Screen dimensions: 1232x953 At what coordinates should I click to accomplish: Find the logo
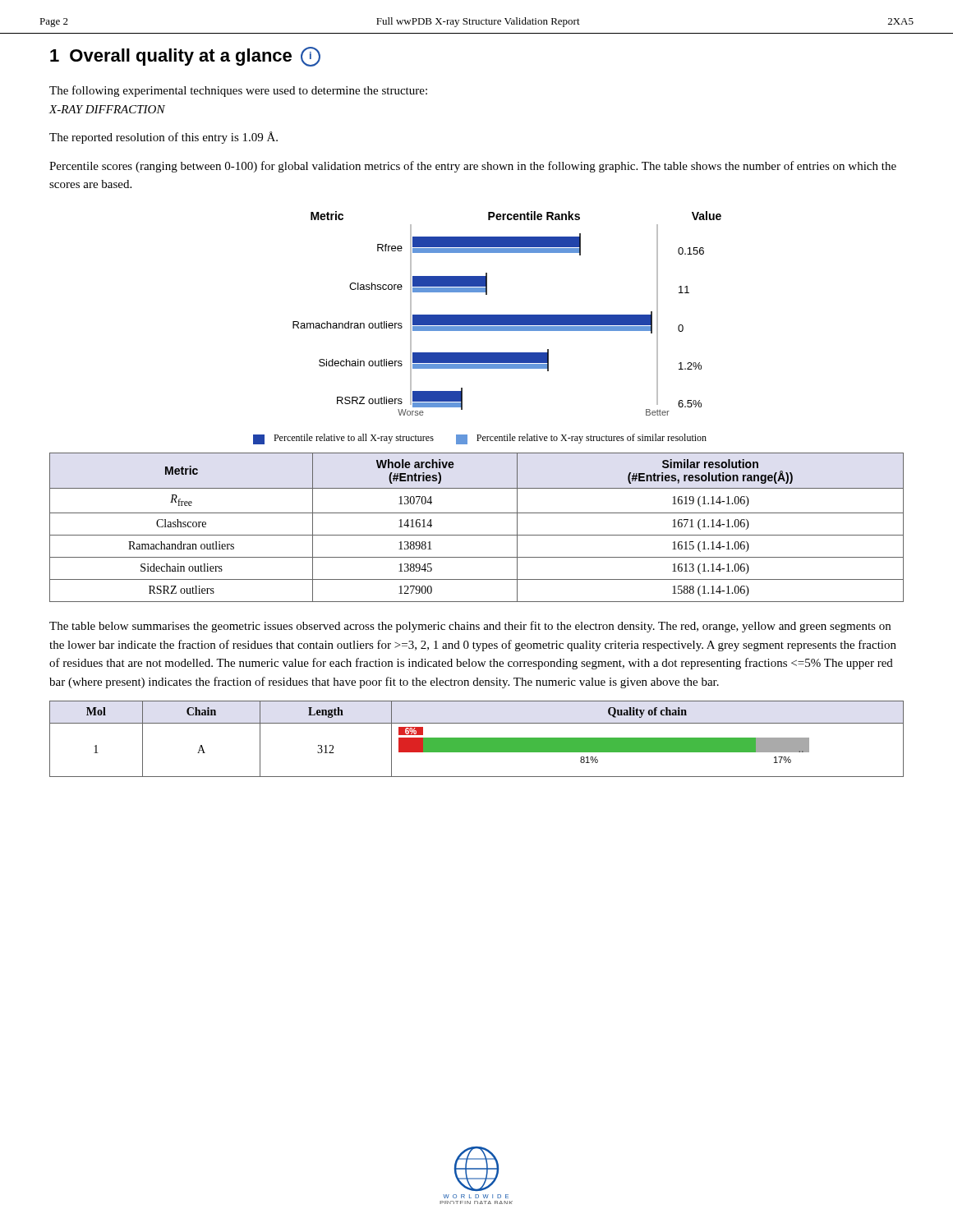click(x=476, y=1175)
